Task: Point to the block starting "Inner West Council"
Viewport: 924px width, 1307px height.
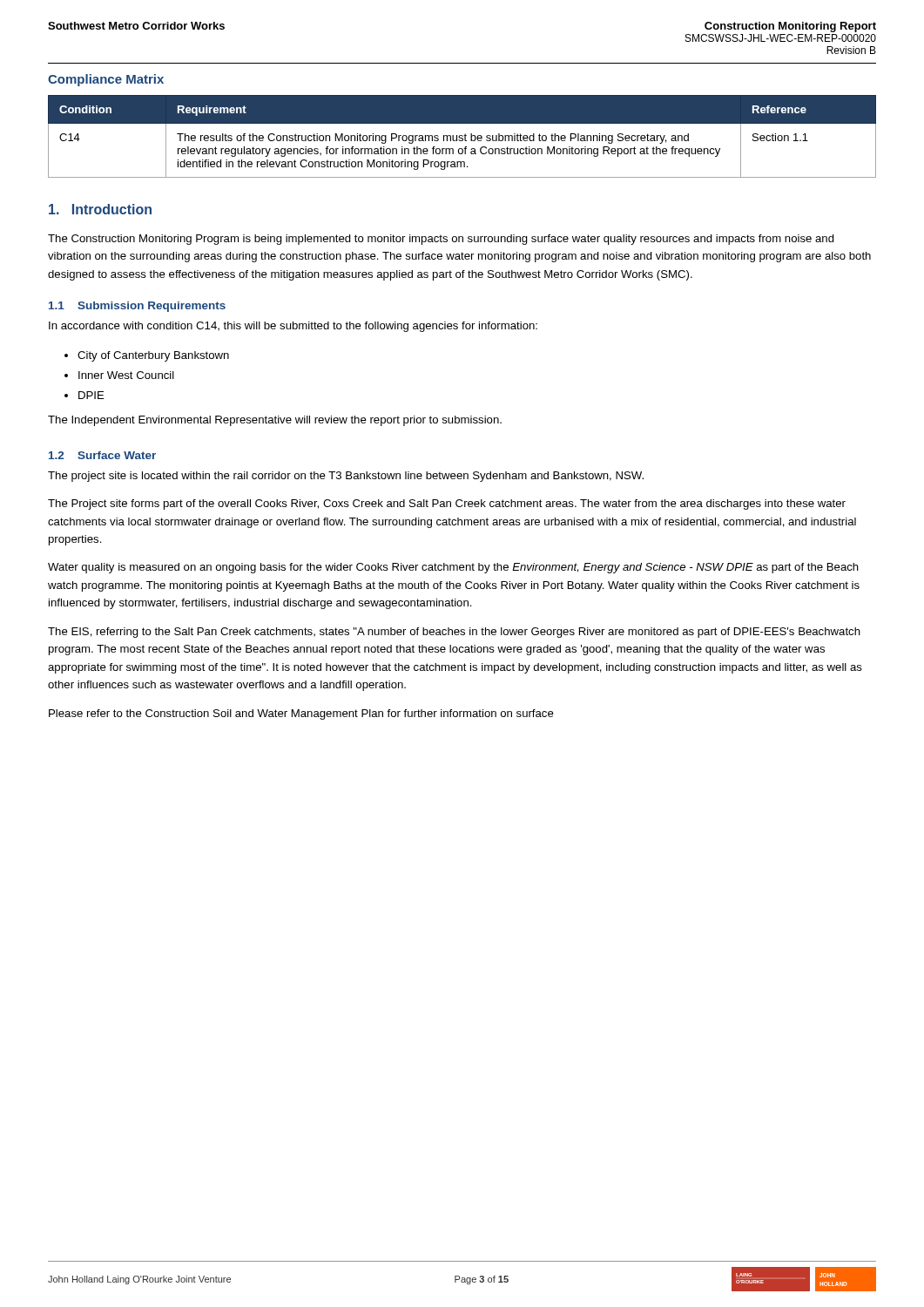Action: coord(126,375)
